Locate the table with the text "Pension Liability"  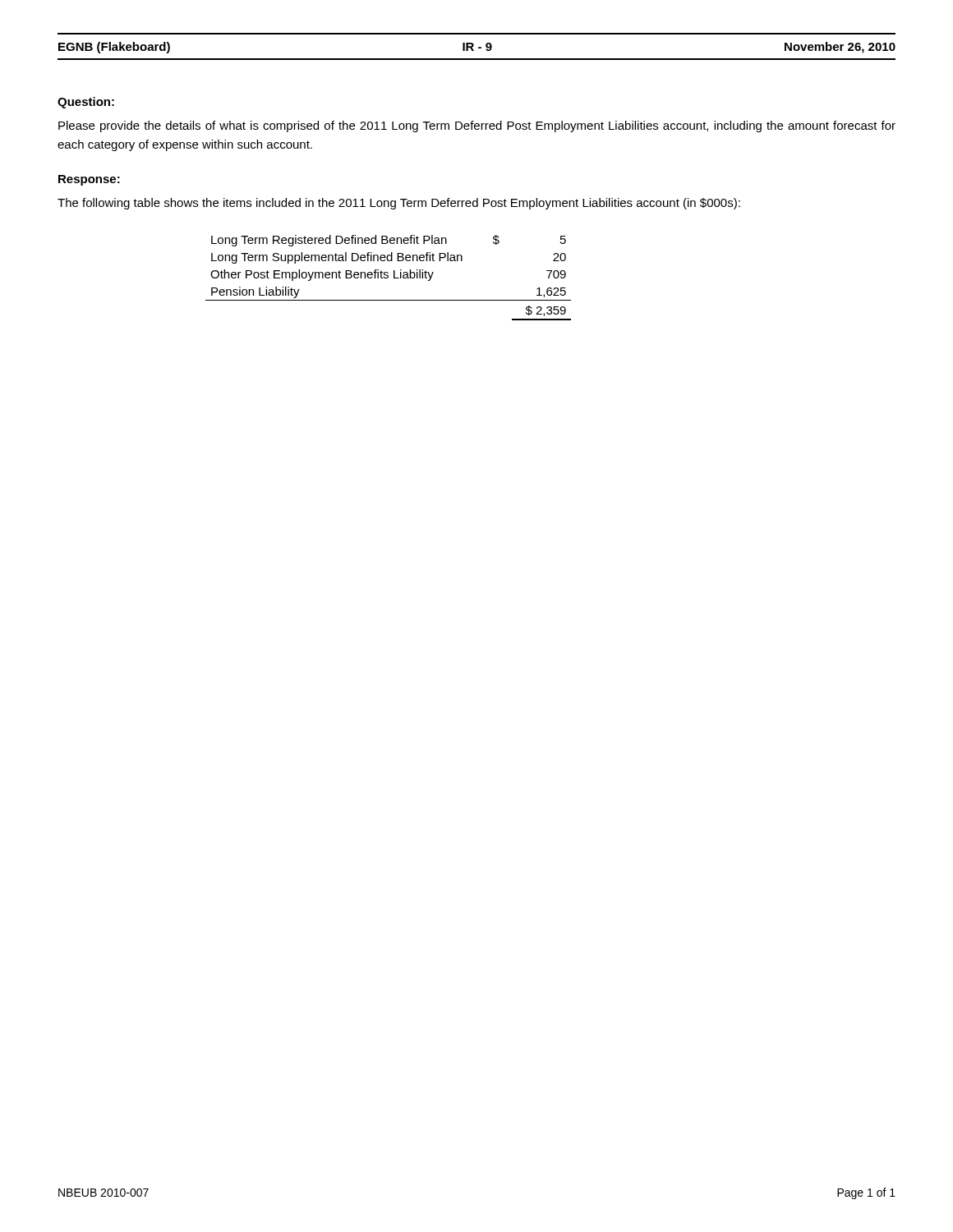[550, 275]
